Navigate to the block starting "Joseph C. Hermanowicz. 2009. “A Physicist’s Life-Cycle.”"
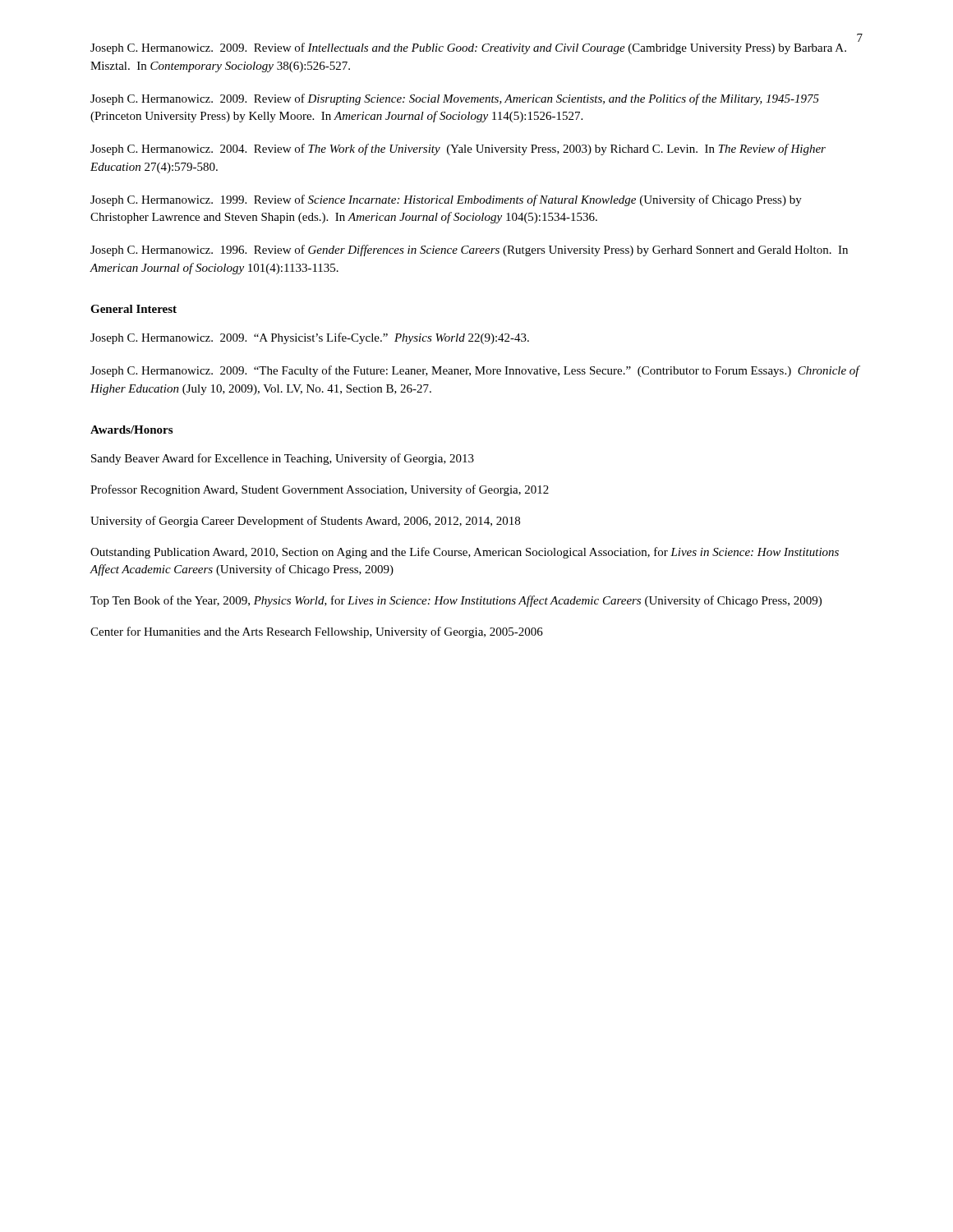This screenshot has height=1232, width=953. pos(310,338)
